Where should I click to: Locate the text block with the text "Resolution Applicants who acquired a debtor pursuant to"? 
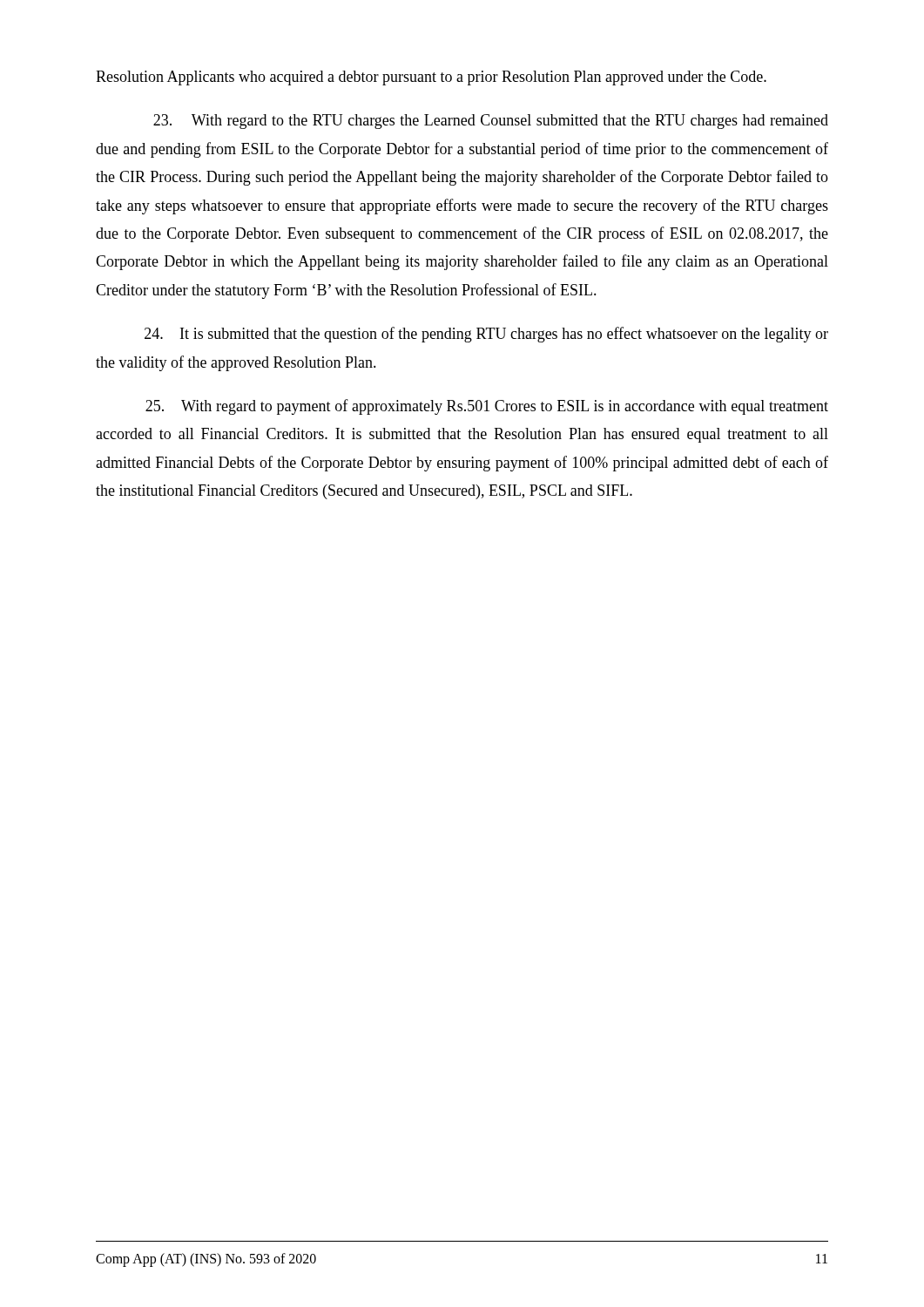(431, 77)
